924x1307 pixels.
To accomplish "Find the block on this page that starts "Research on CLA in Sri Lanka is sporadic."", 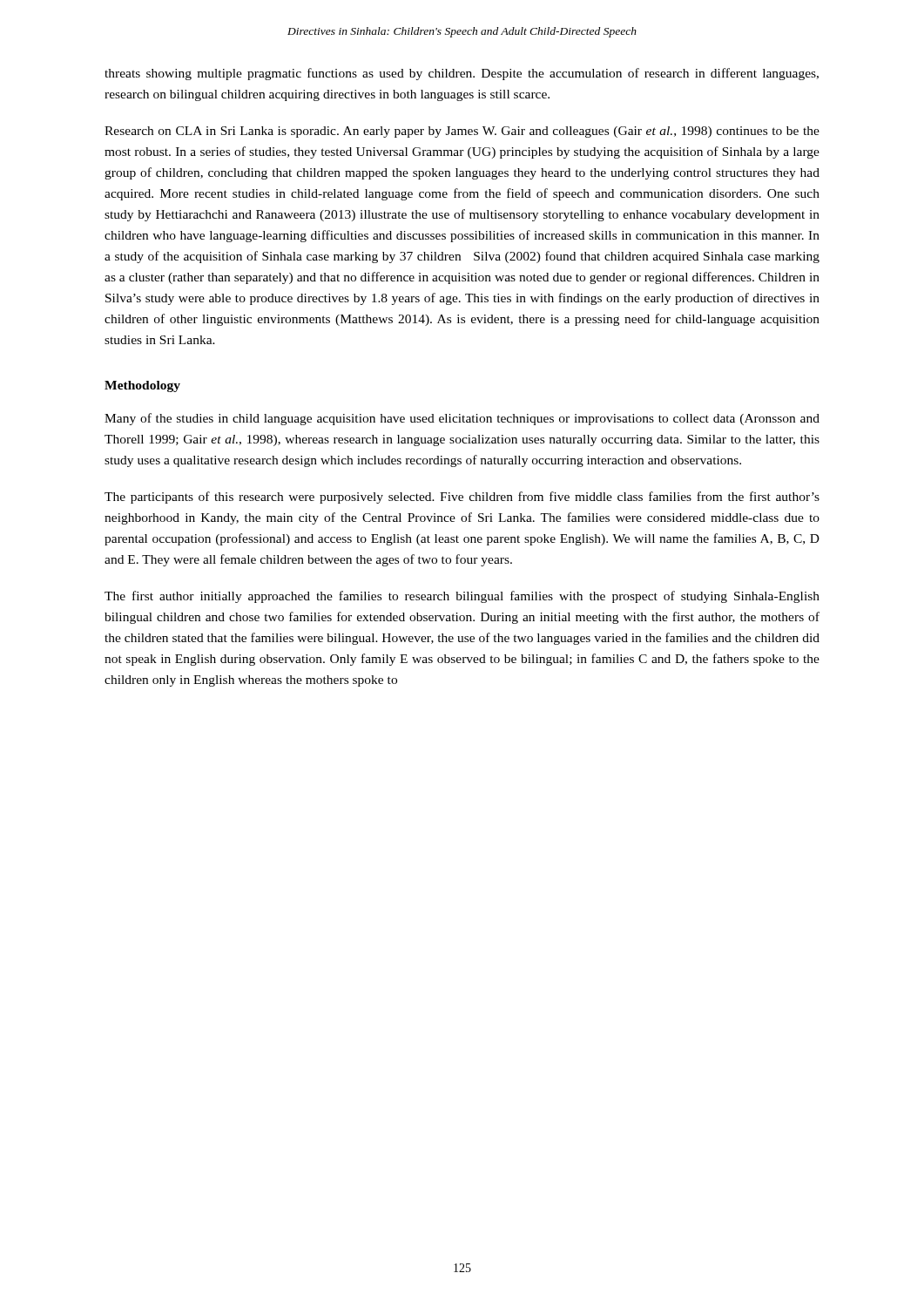I will pos(462,235).
